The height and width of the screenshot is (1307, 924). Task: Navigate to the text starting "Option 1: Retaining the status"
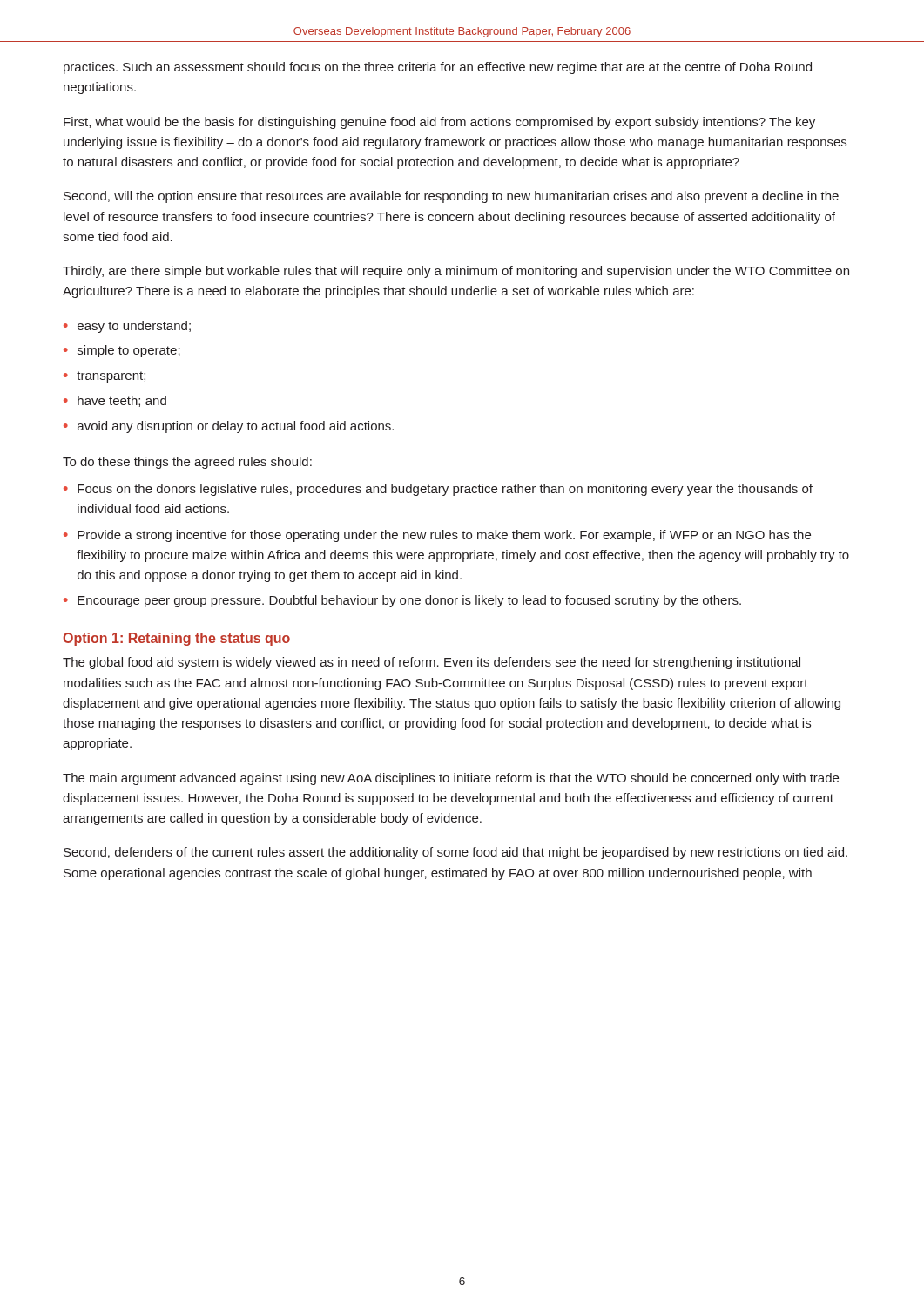pyautogui.click(x=177, y=639)
